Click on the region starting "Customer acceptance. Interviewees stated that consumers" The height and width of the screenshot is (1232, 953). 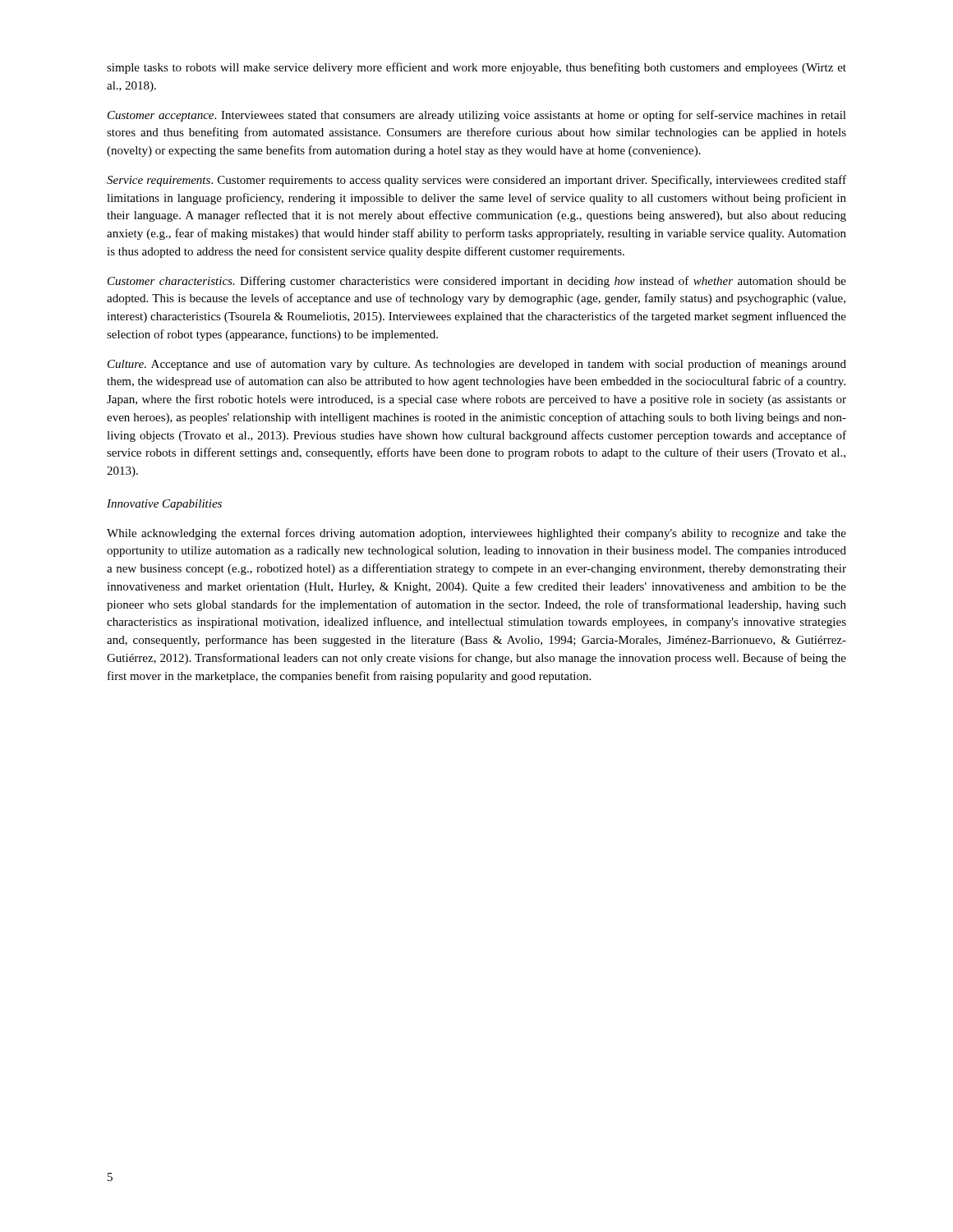476,133
